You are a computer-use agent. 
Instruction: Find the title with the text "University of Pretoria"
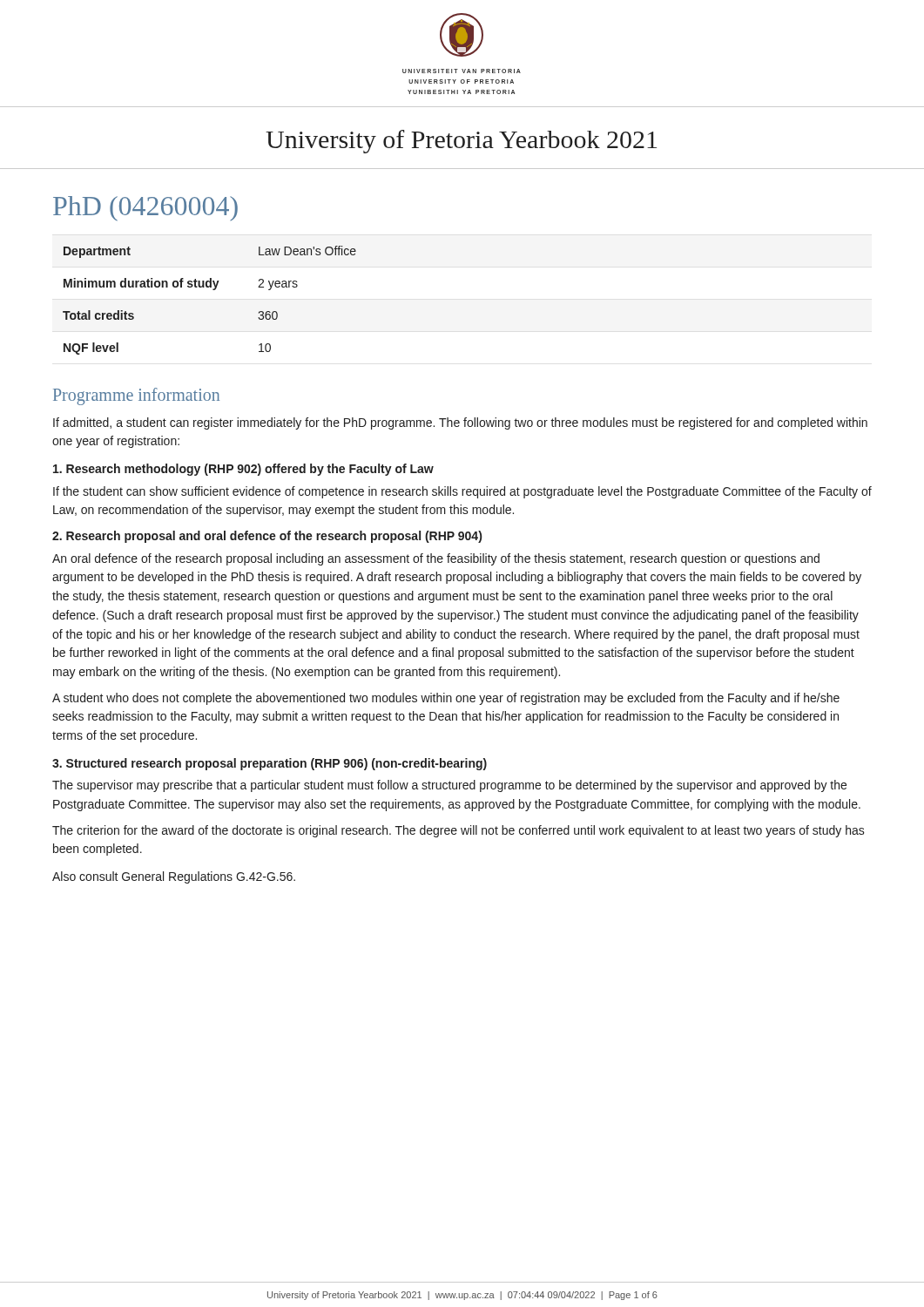coord(462,139)
